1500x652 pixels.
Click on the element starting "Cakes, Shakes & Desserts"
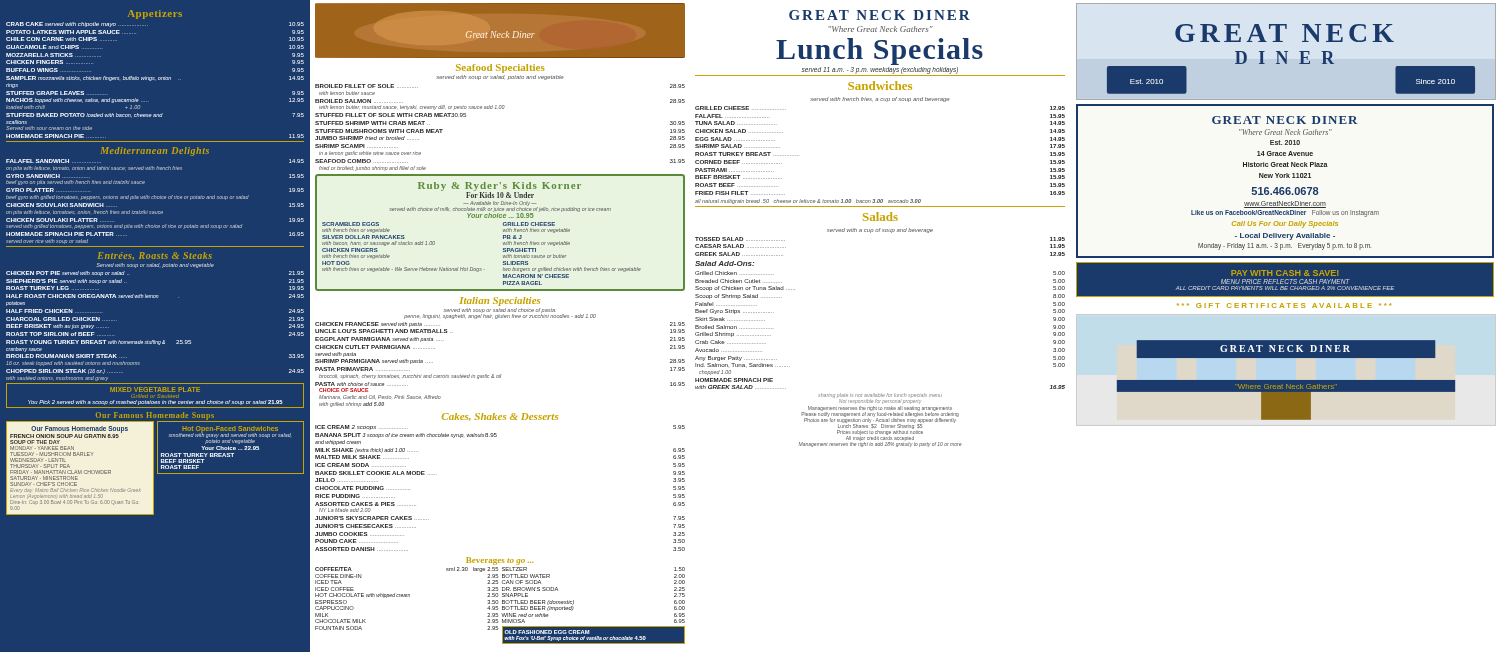pos(500,416)
